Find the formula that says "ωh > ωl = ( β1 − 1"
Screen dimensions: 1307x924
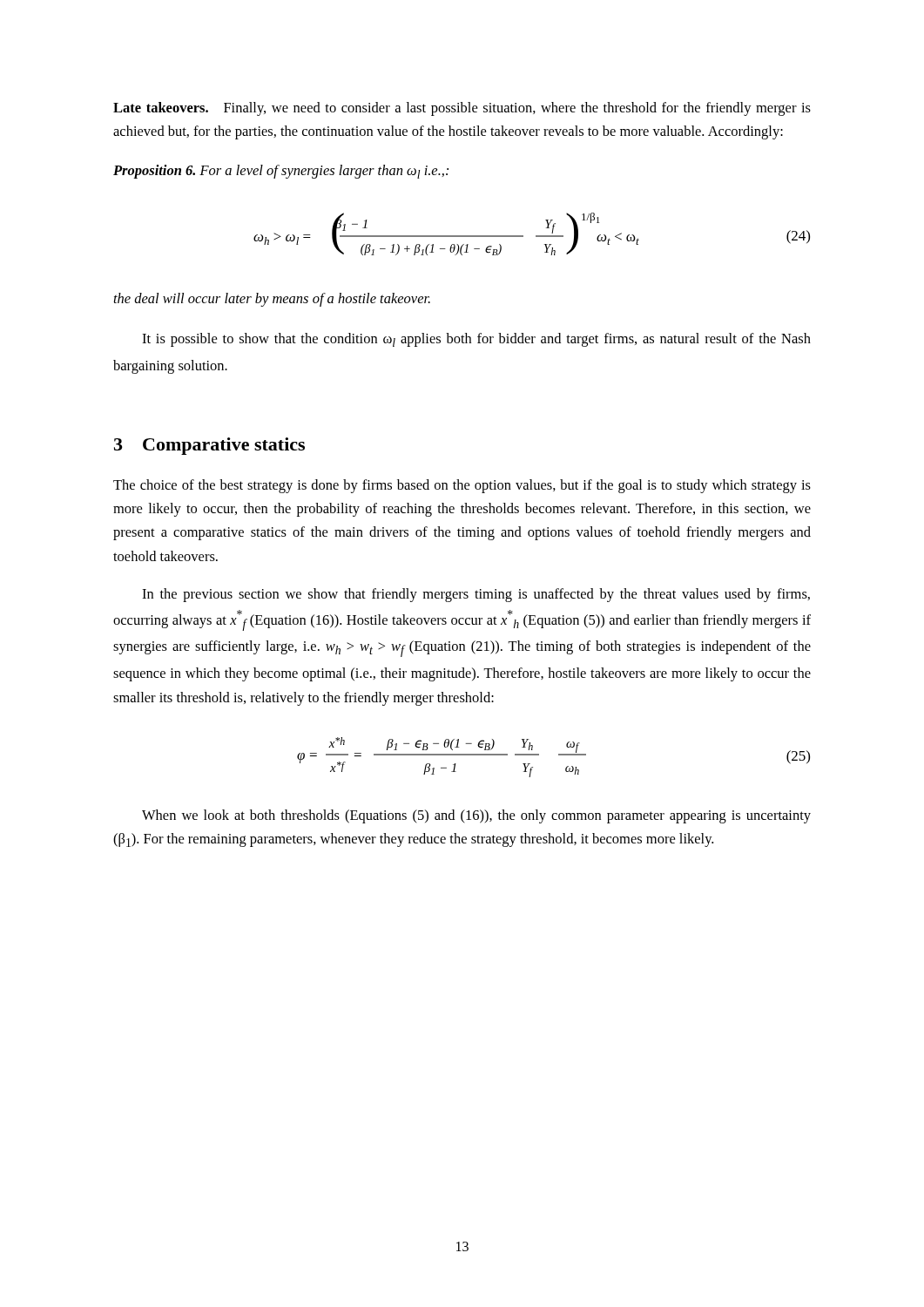click(532, 236)
